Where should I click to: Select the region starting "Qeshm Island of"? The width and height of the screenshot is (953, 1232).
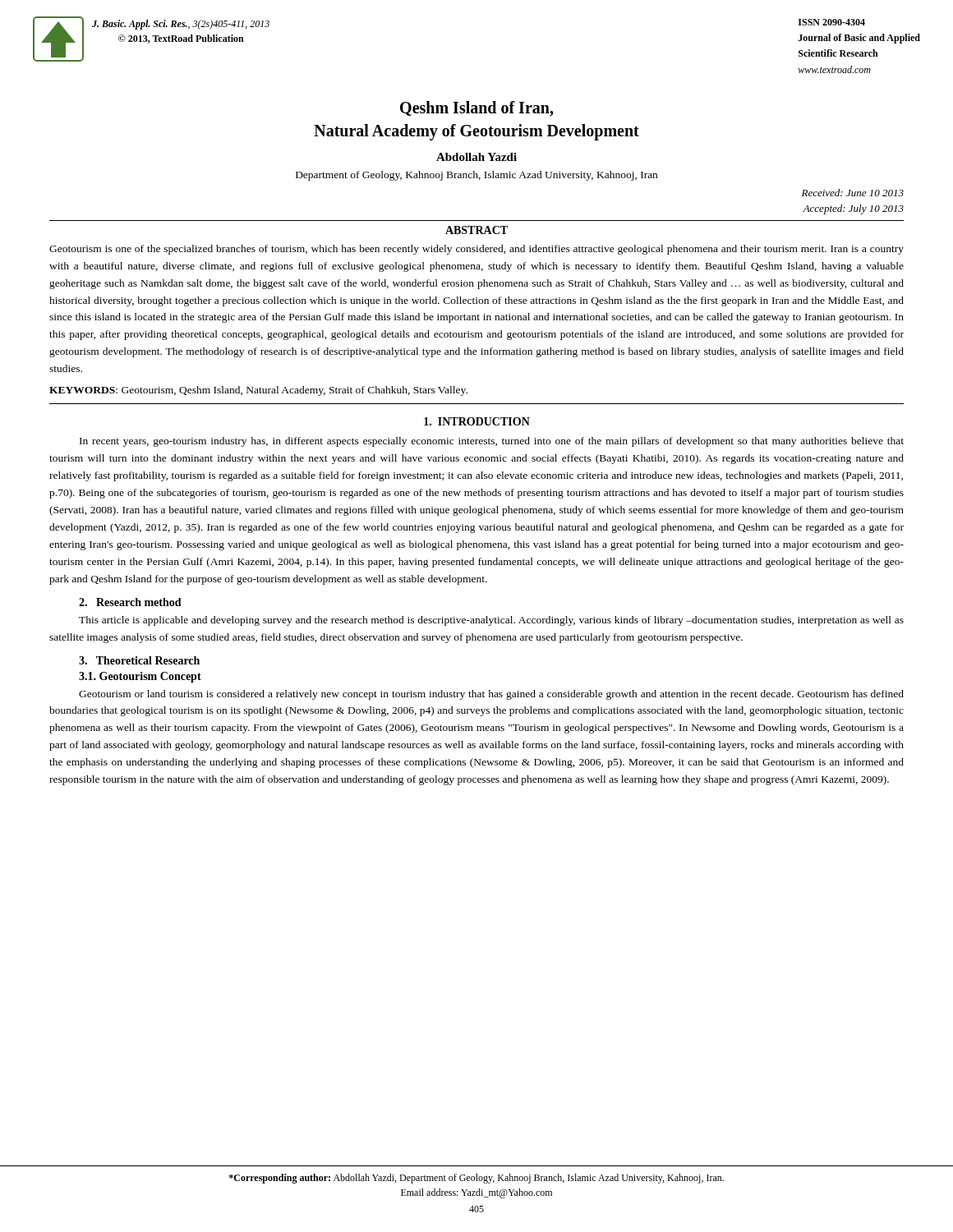(x=476, y=119)
